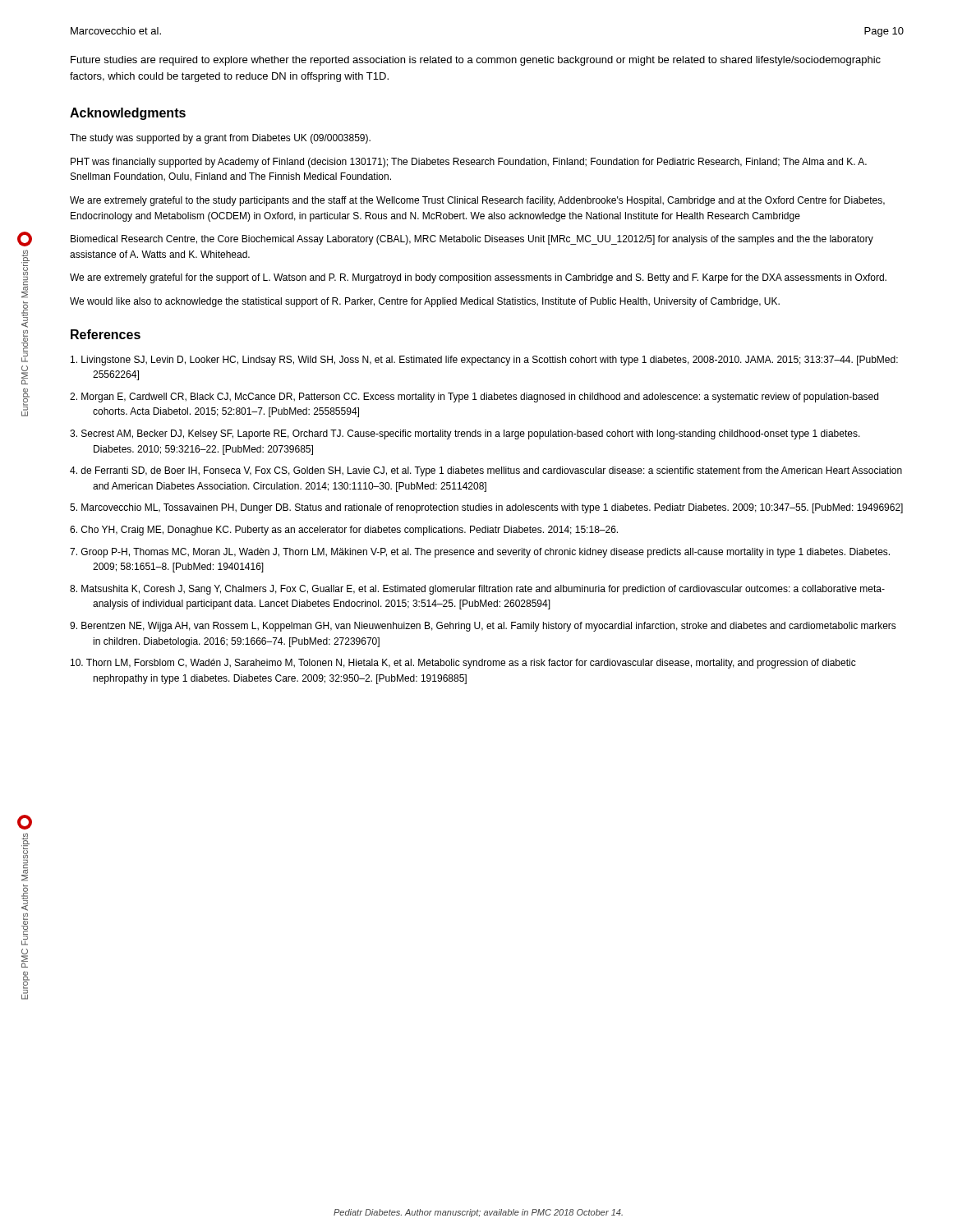Find the block on this page that starts "We are extremely grateful for"
This screenshot has height=1232, width=953.
click(x=479, y=278)
